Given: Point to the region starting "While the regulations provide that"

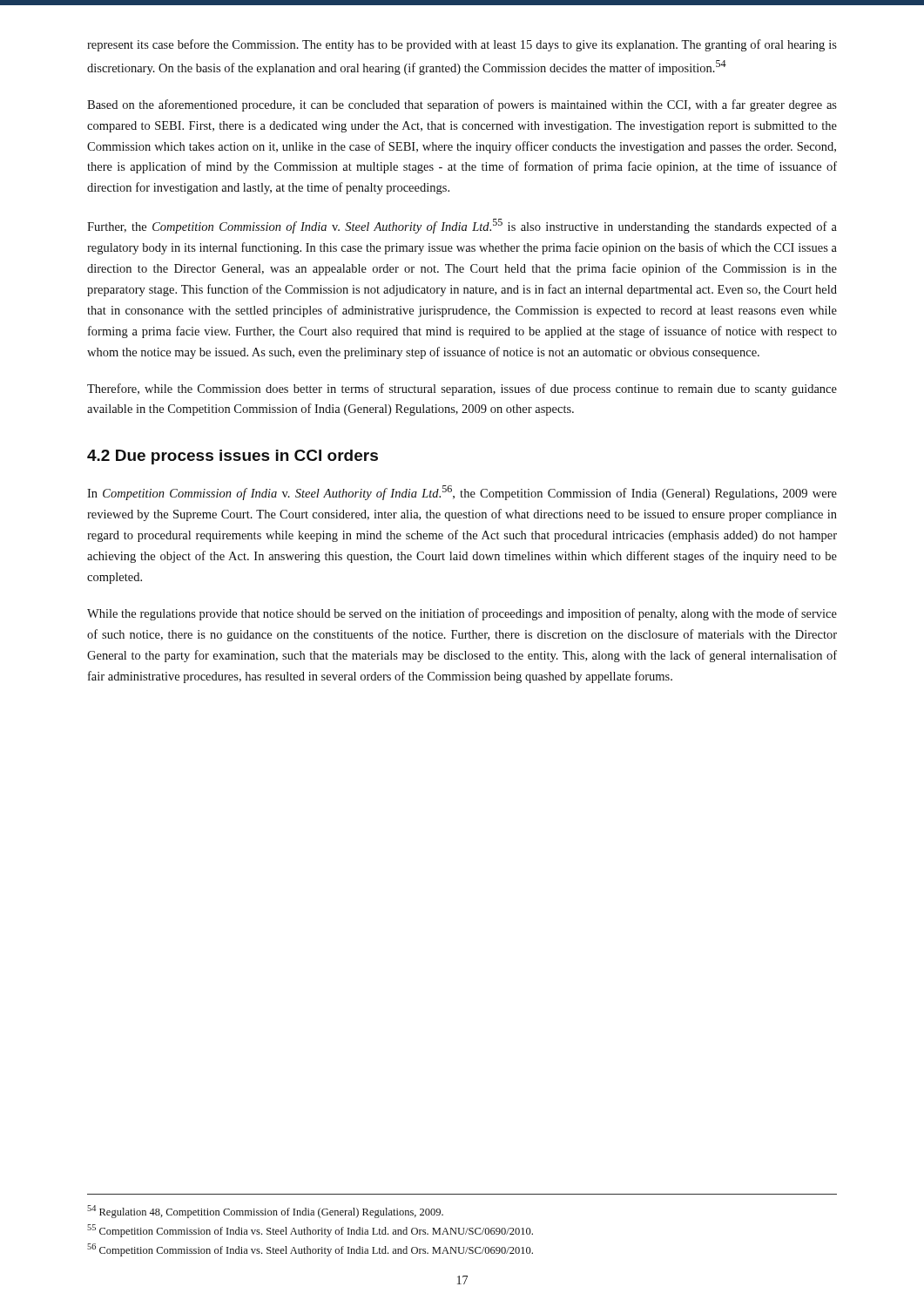Looking at the screenshot, I should (x=462, y=645).
